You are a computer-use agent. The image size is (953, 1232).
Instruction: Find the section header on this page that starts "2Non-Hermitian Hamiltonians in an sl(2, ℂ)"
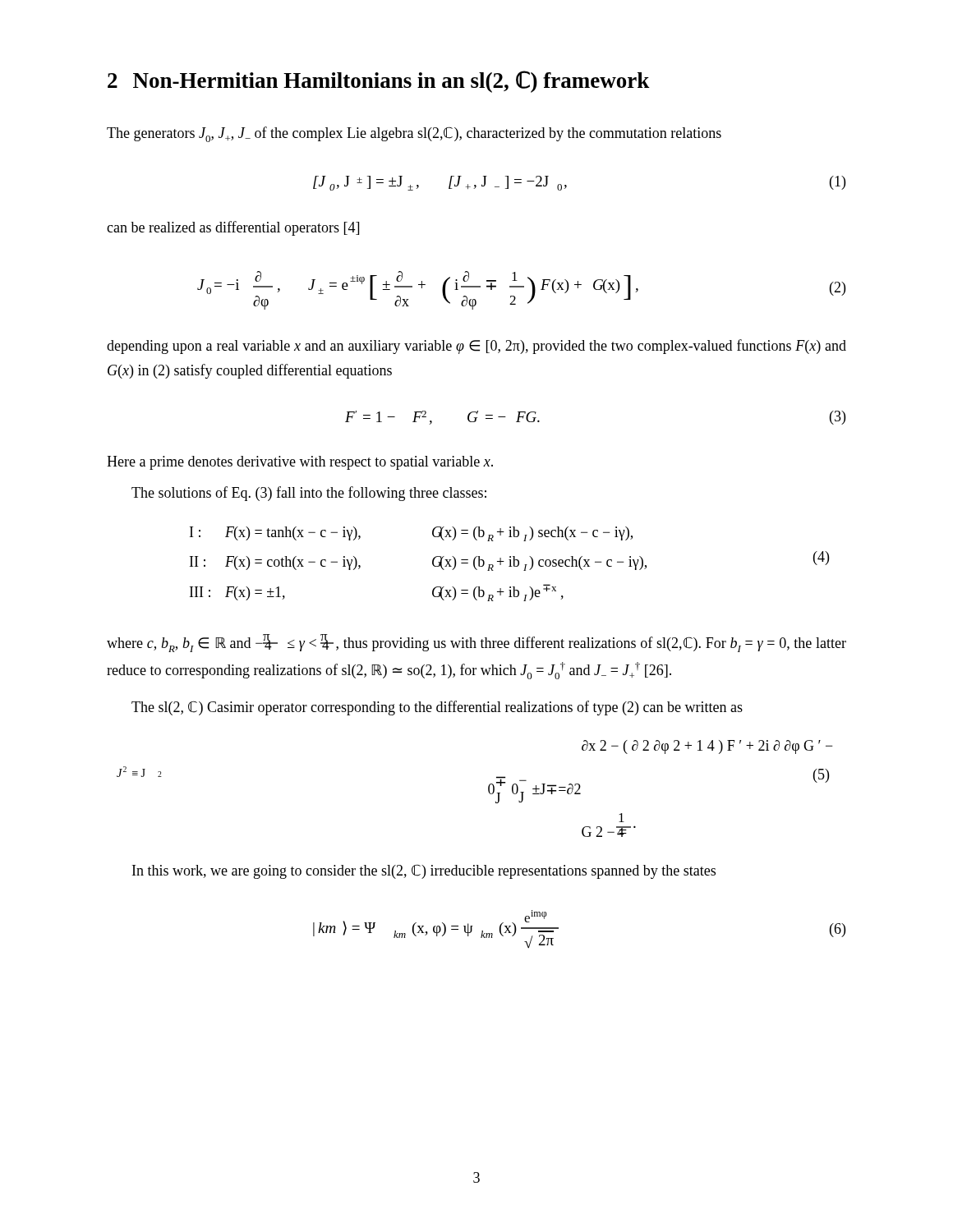click(x=378, y=80)
